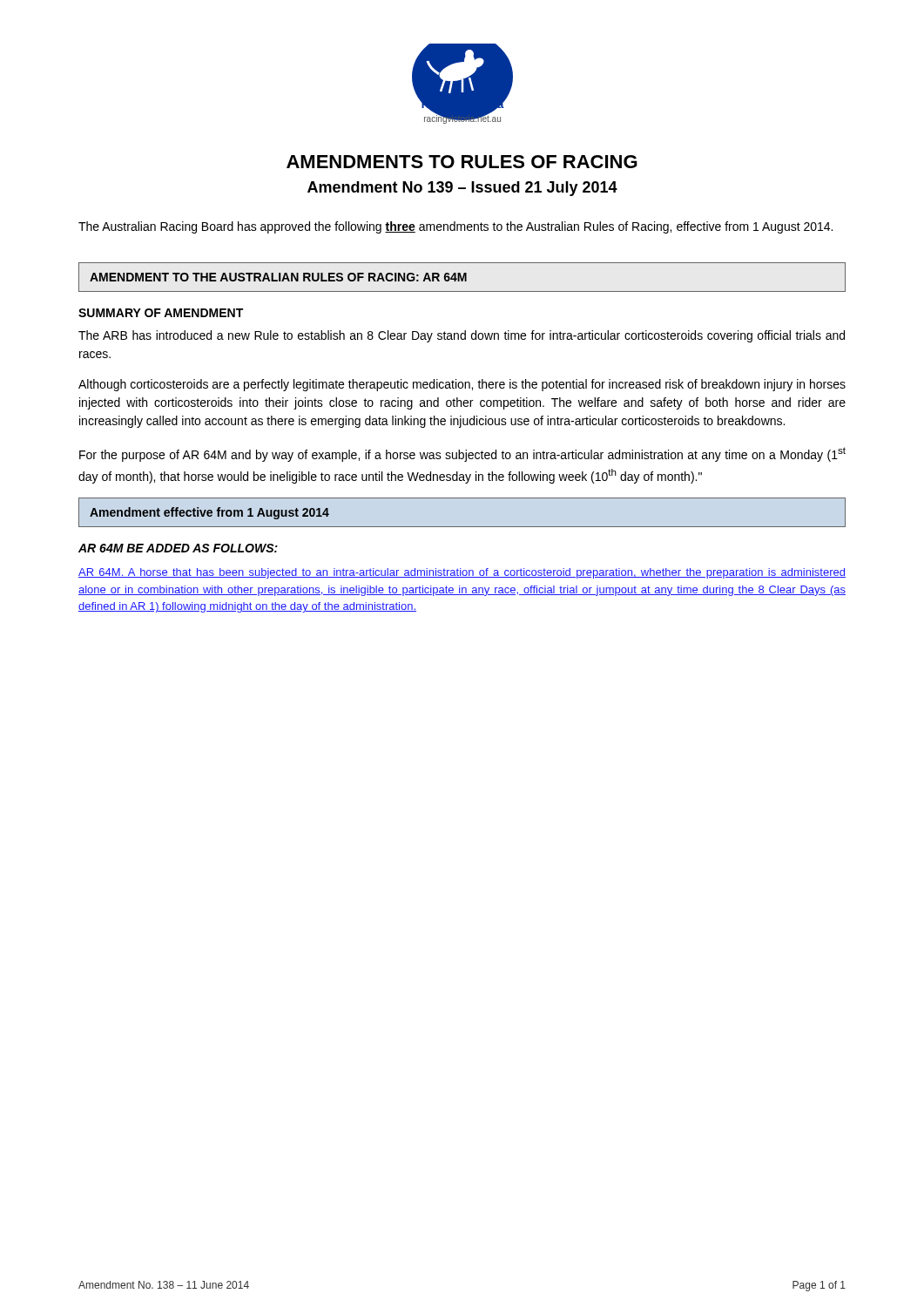Image resolution: width=924 pixels, height=1307 pixels.
Task: Click on the region starting "Although corticosteroids are a perfectly legitimate therapeutic medication,"
Action: tap(462, 403)
